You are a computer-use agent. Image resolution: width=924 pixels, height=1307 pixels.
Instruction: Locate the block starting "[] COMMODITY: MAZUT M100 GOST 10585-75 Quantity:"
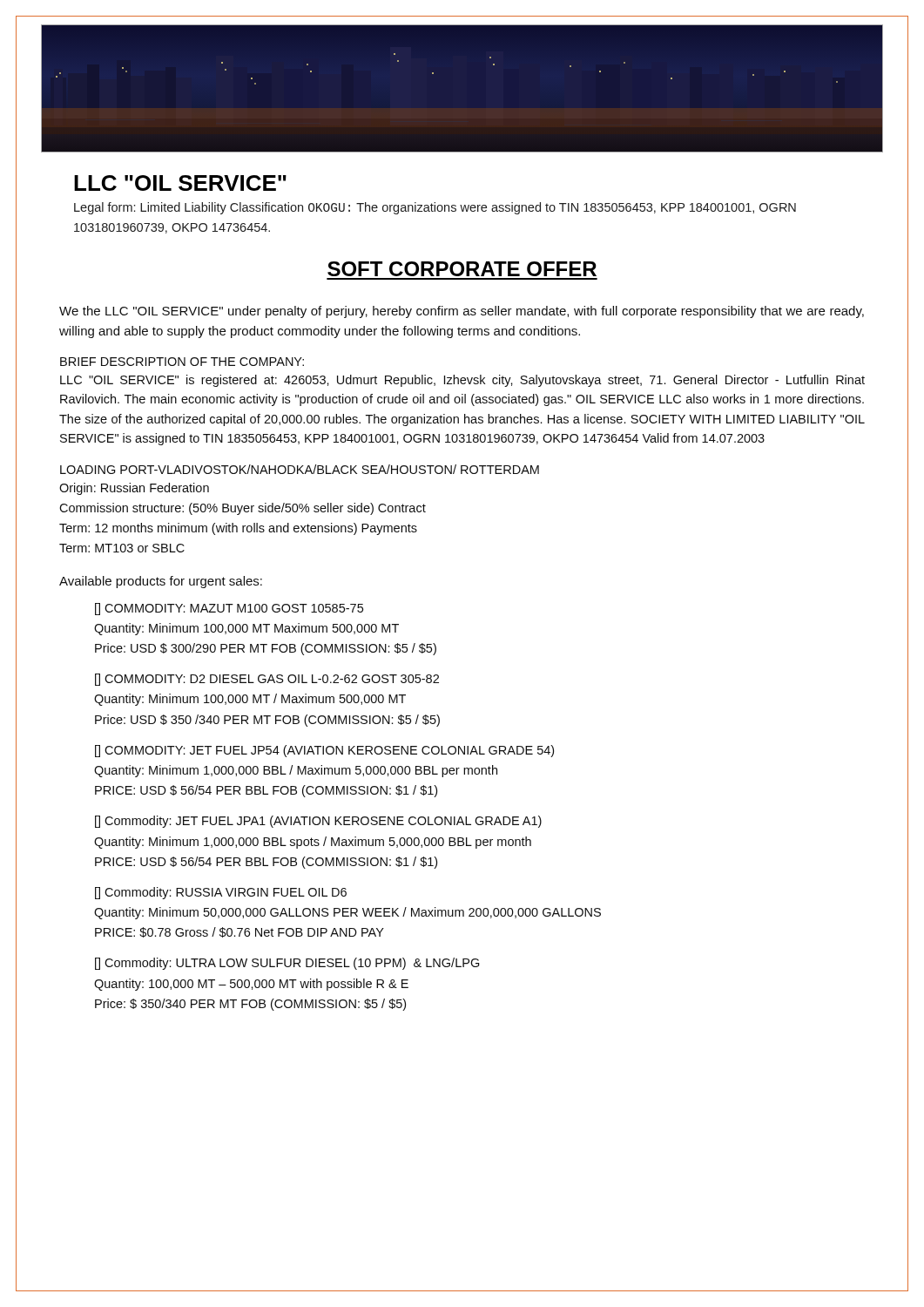click(x=266, y=628)
